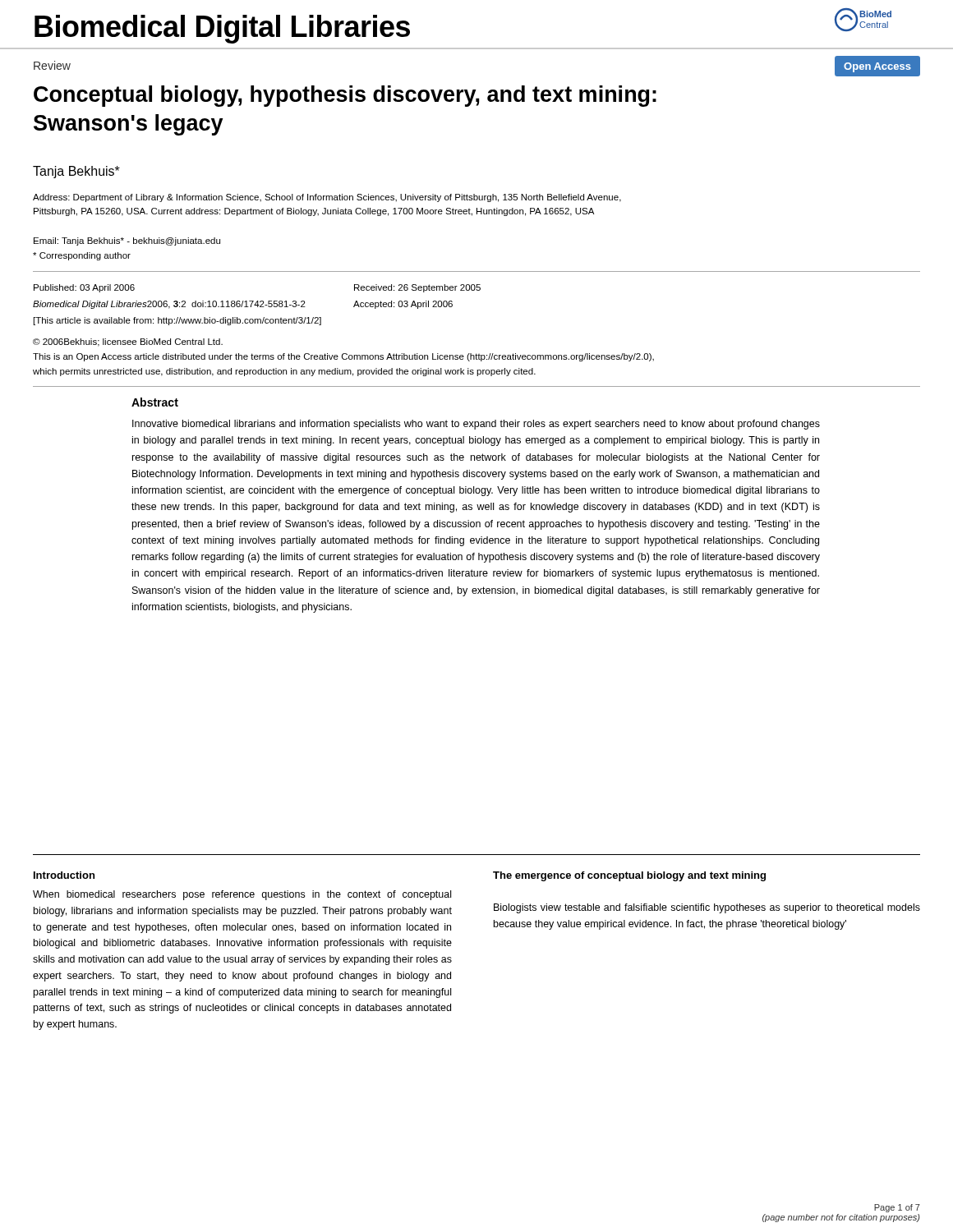This screenshot has height=1232, width=953.
Task: Find "Conceptual biology, hypothesis discovery, and text mining:Swanson's legacy" on this page
Action: (x=370, y=109)
